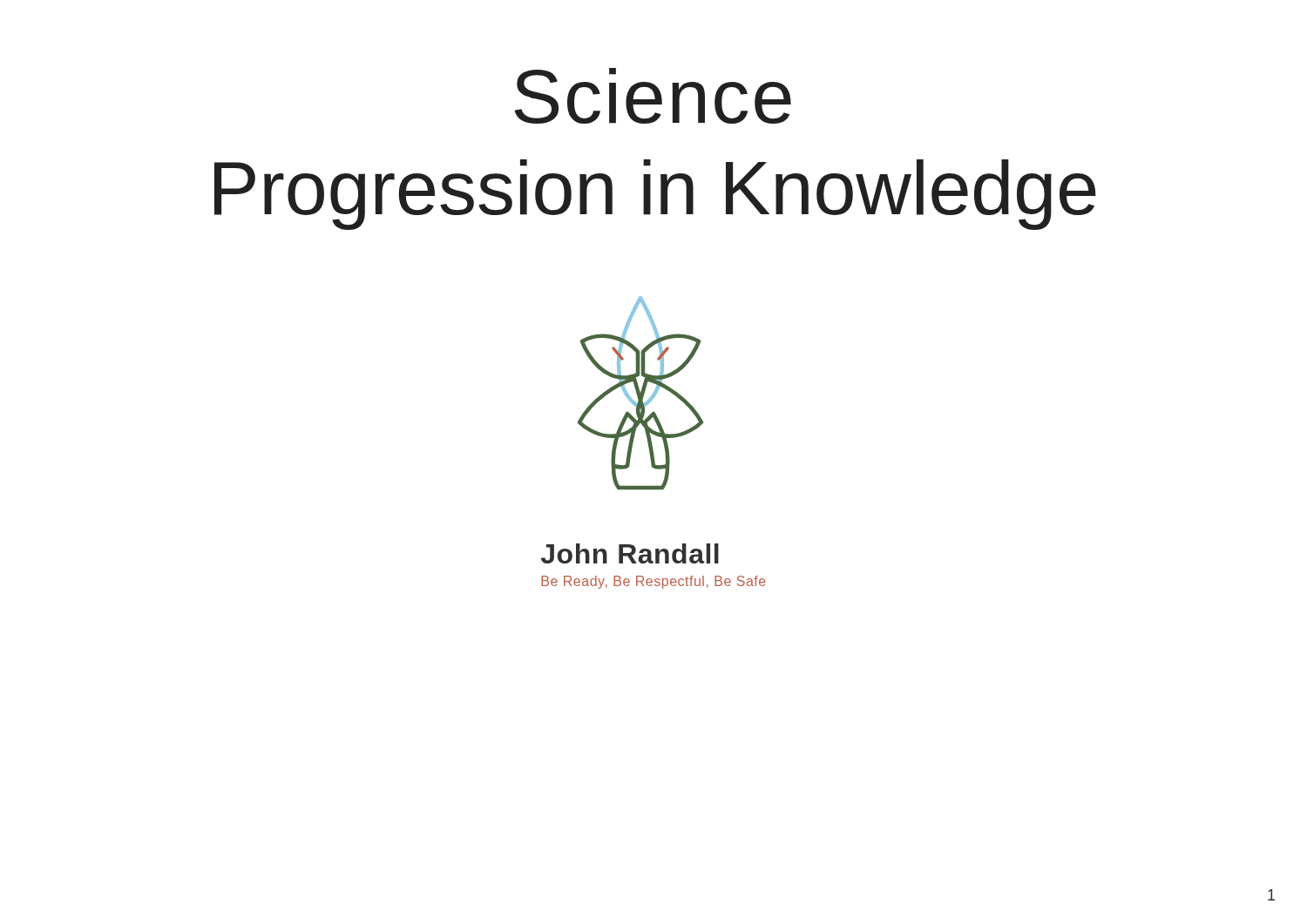Viewport: 1307px width, 924px height.
Task: Find the logo
Action: pyautogui.click(x=654, y=438)
